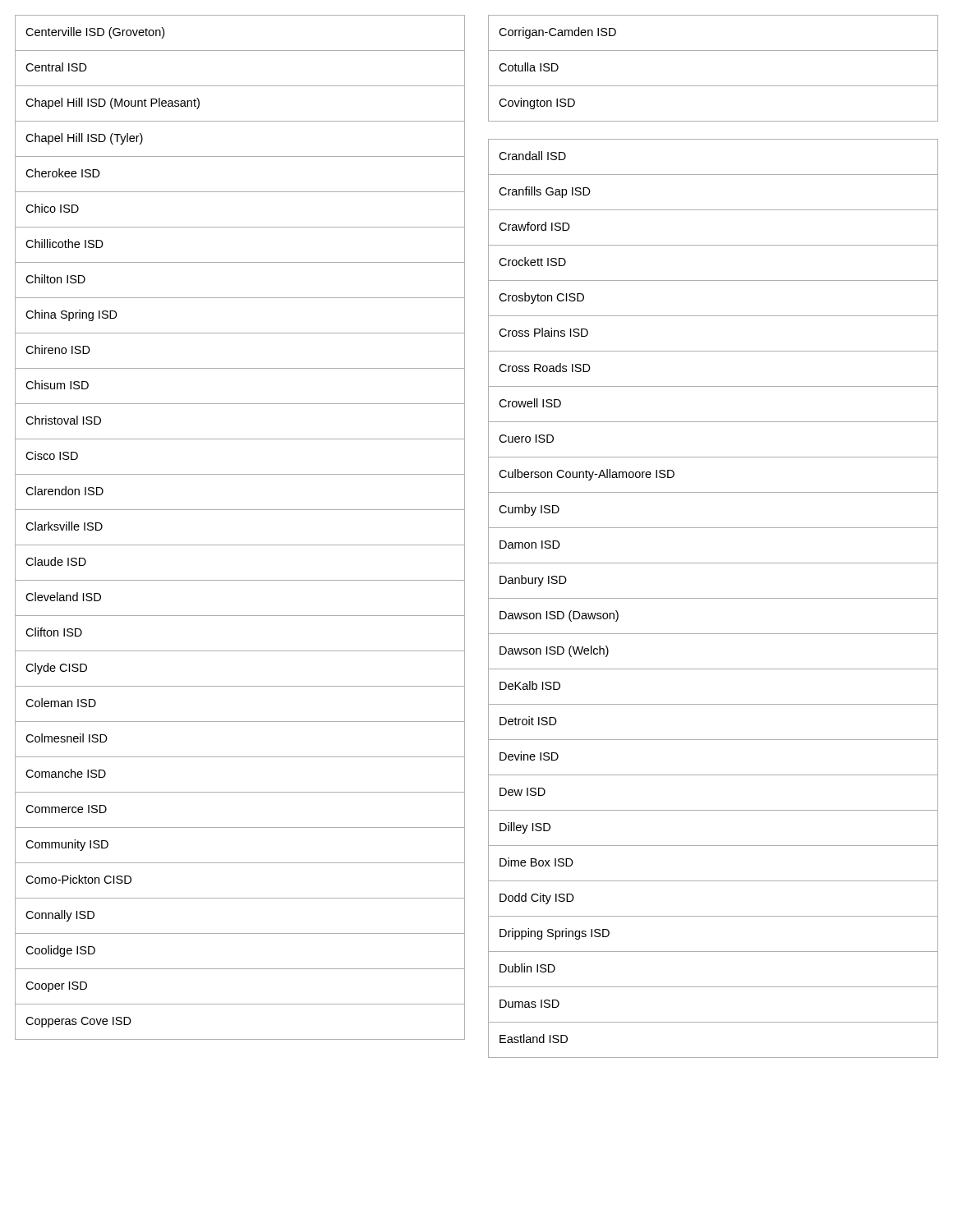Click on the list item that reads "Cuero ISD"
The width and height of the screenshot is (953, 1232).
526,439
